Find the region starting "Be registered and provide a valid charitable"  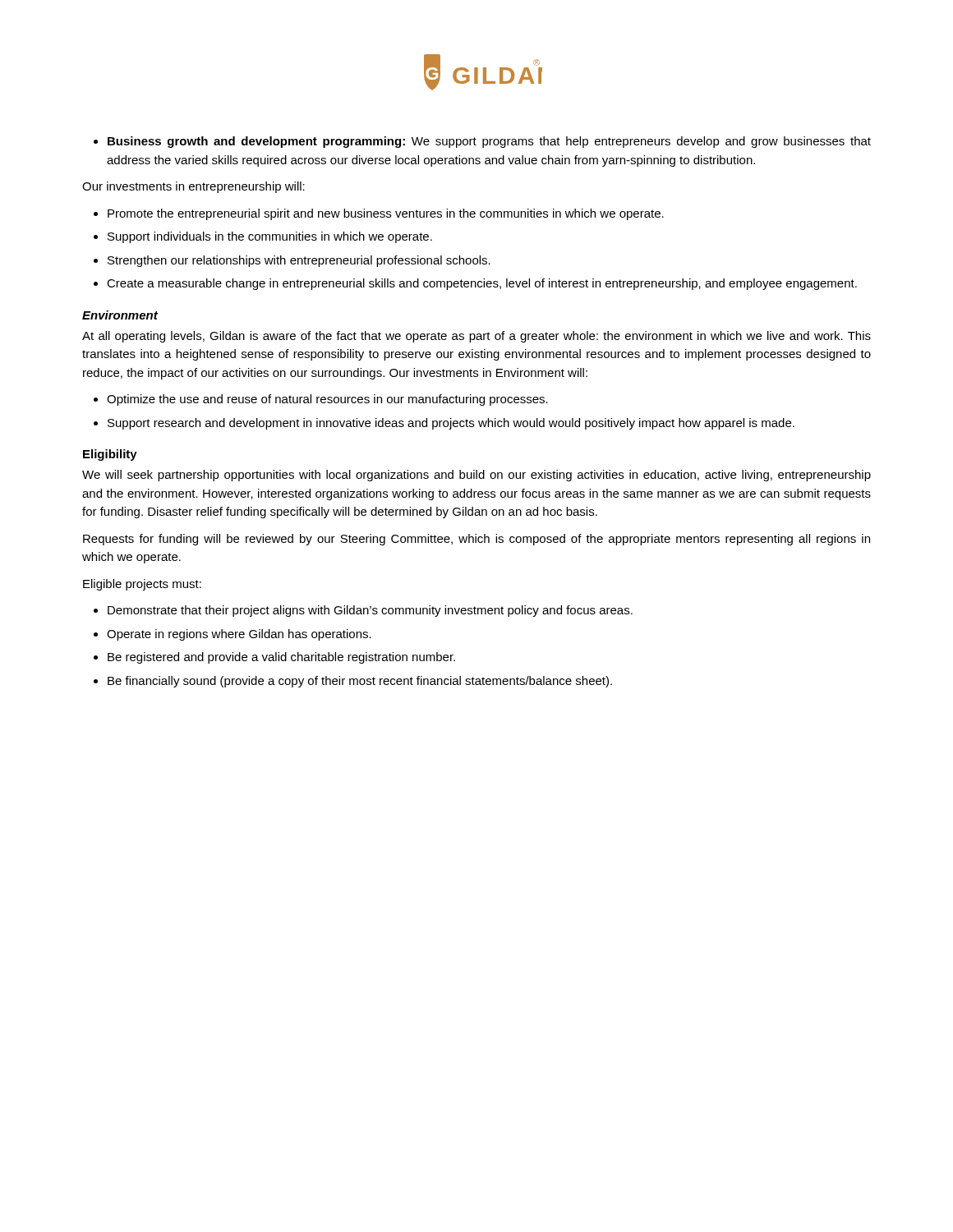[x=282, y=657]
